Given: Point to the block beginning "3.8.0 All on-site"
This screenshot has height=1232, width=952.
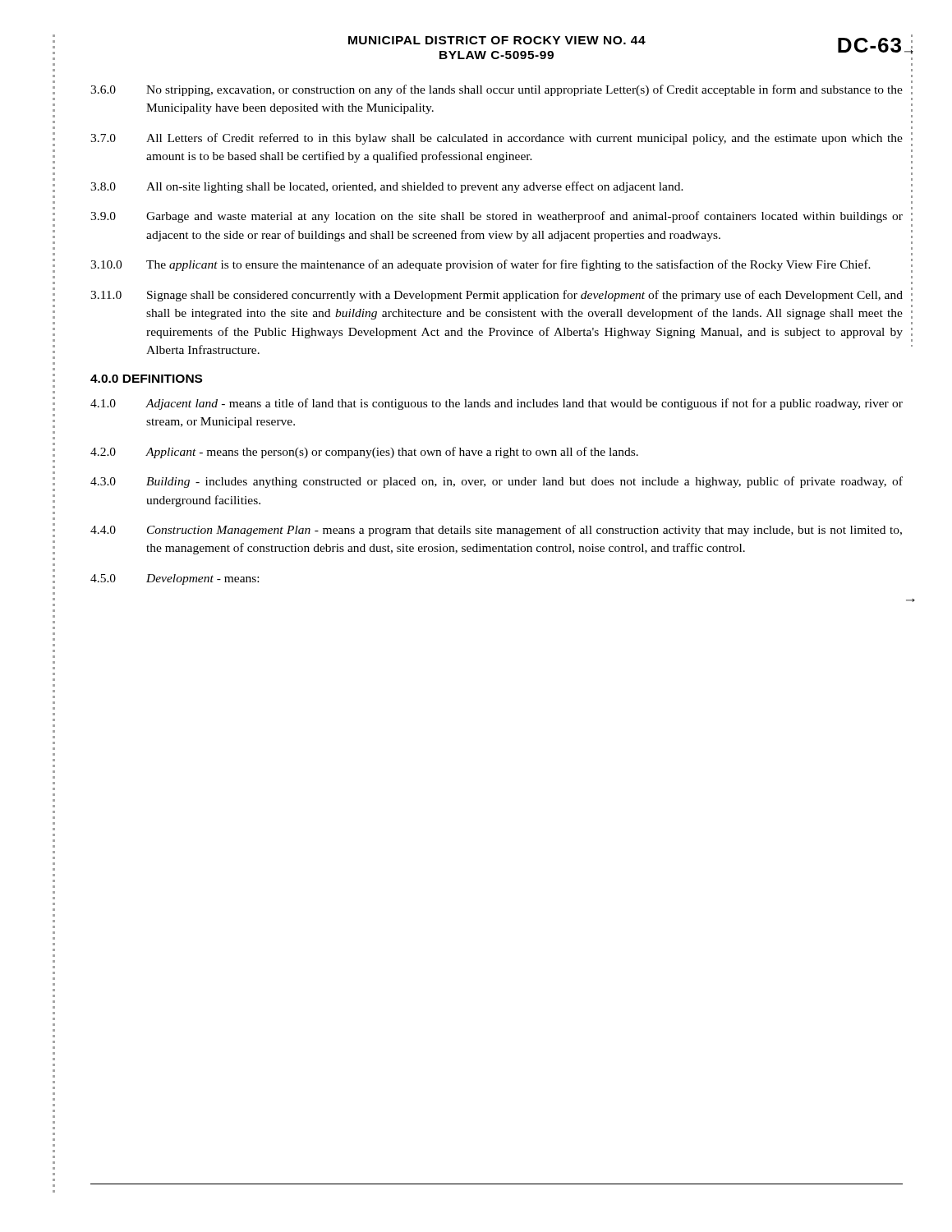Looking at the screenshot, I should point(497,187).
